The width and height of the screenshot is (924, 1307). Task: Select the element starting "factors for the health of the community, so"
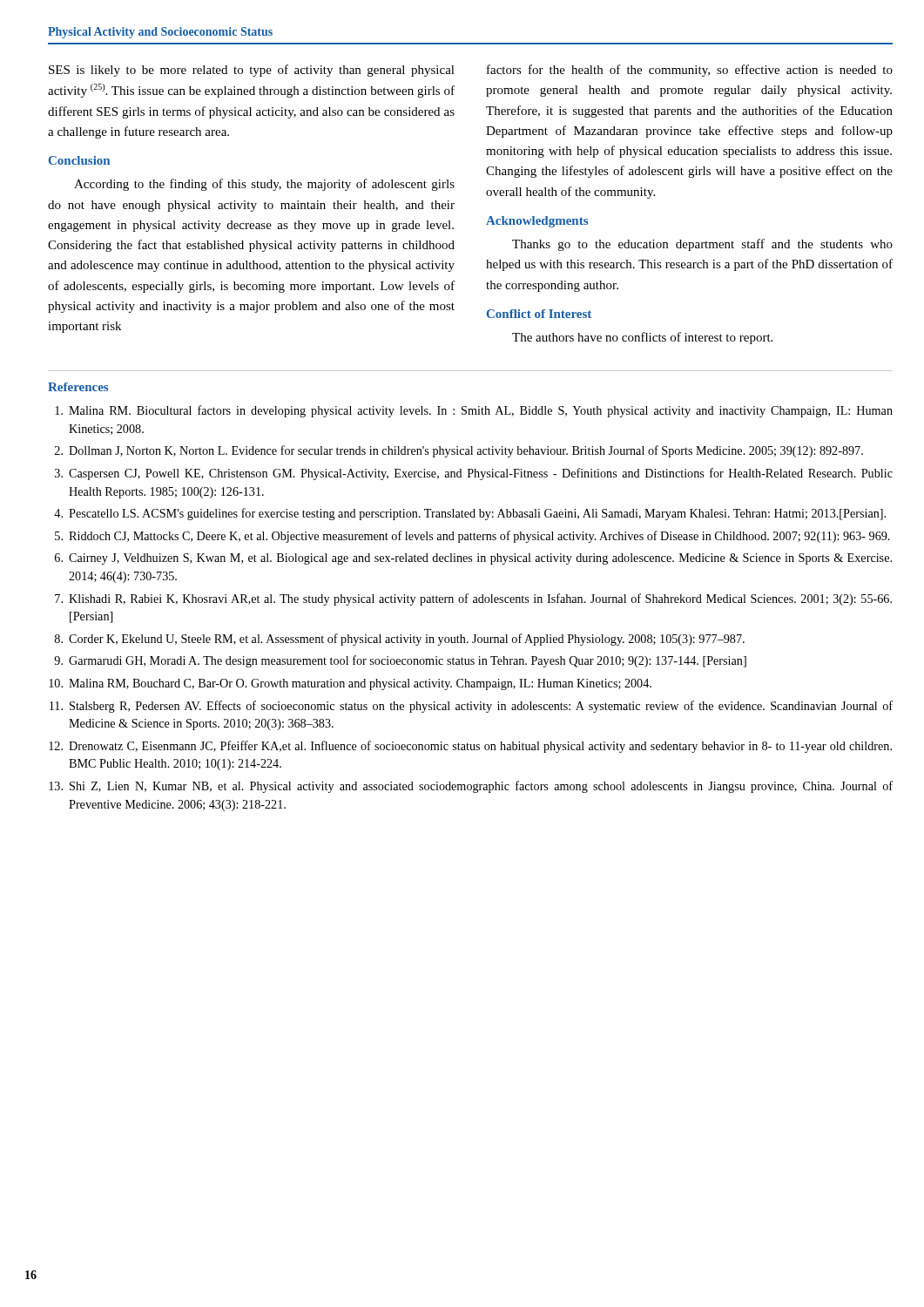click(689, 131)
